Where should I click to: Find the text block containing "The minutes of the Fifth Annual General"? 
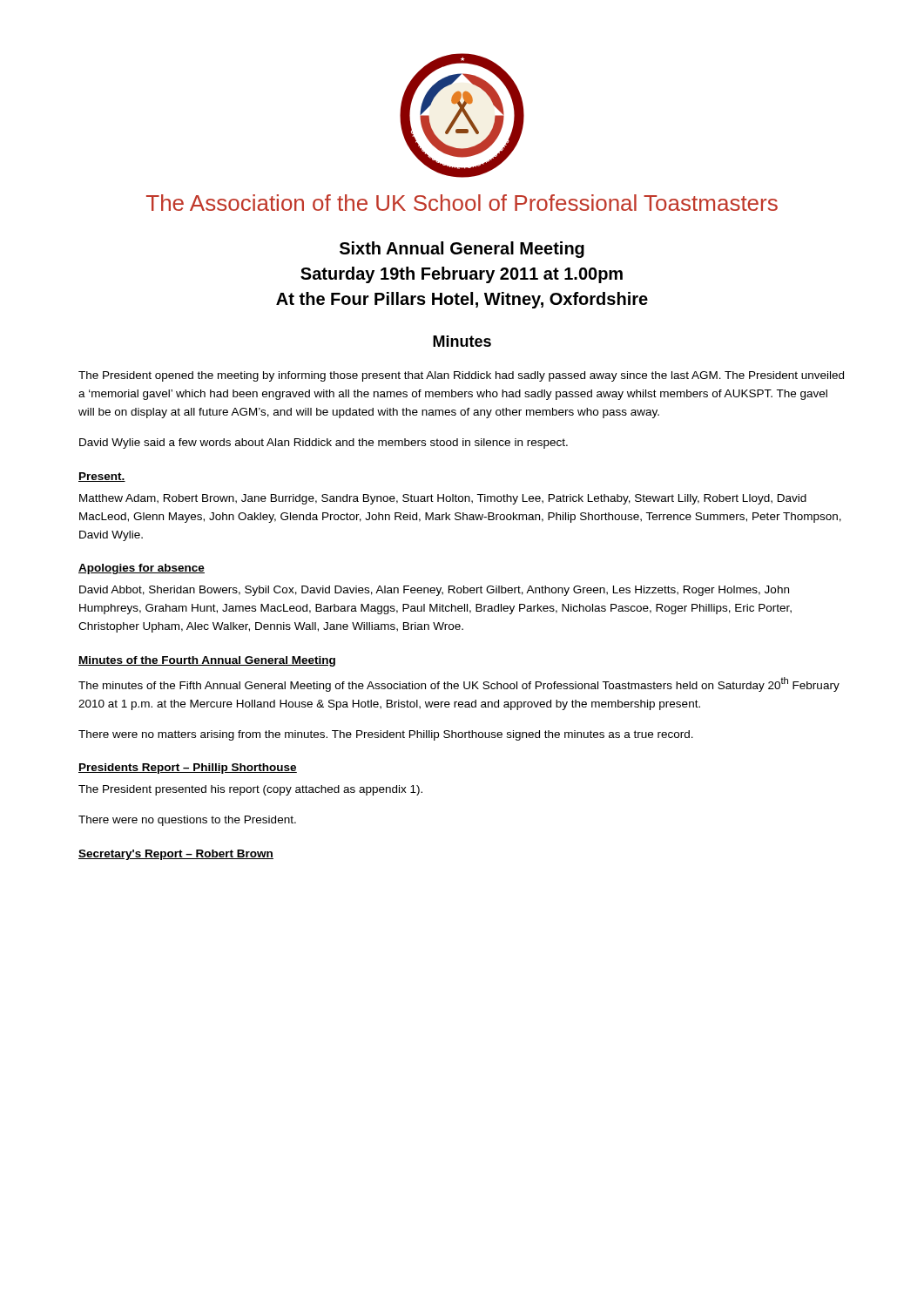tap(459, 693)
